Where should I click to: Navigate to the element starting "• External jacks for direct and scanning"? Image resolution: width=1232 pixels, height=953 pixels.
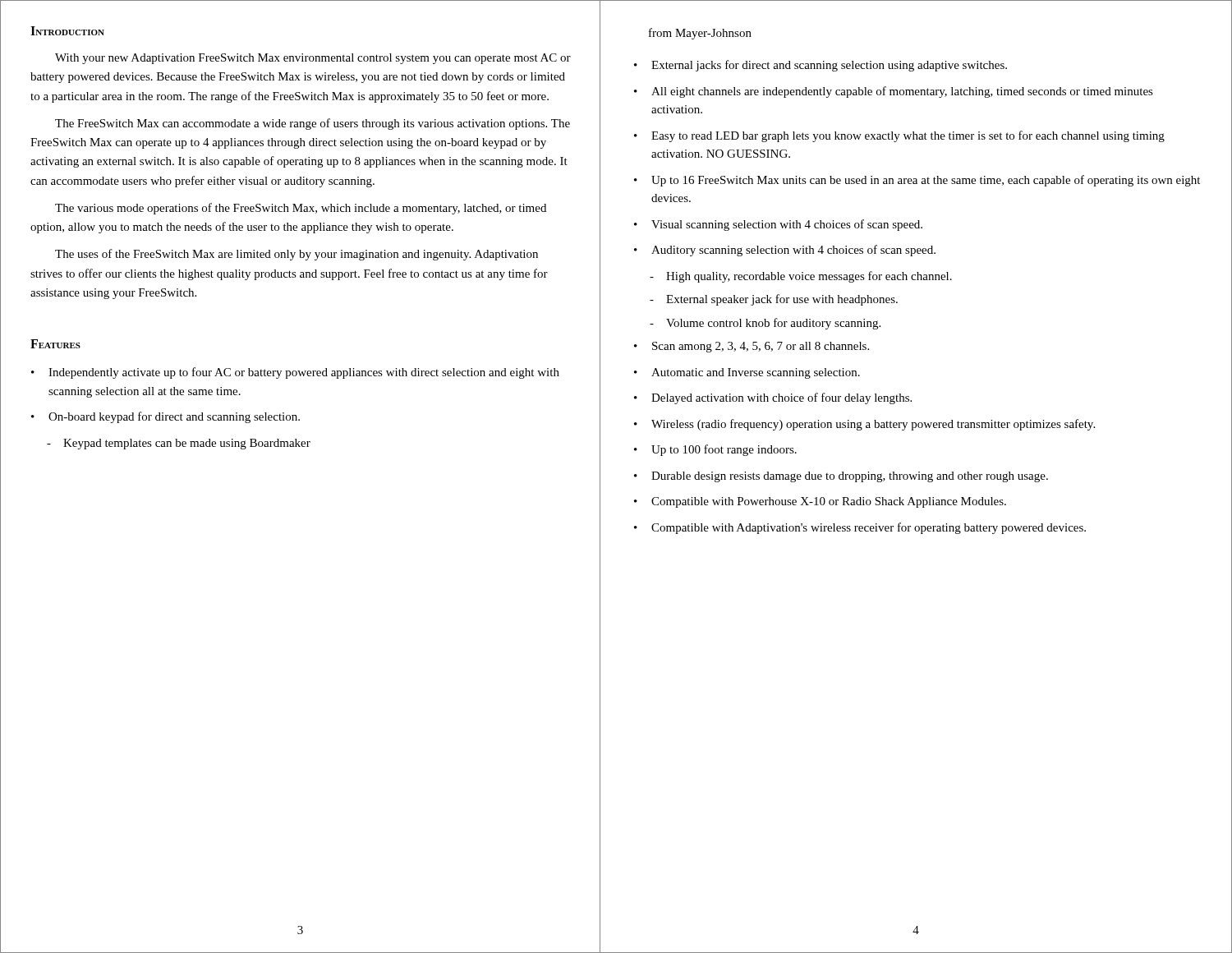click(x=917, y=65)
